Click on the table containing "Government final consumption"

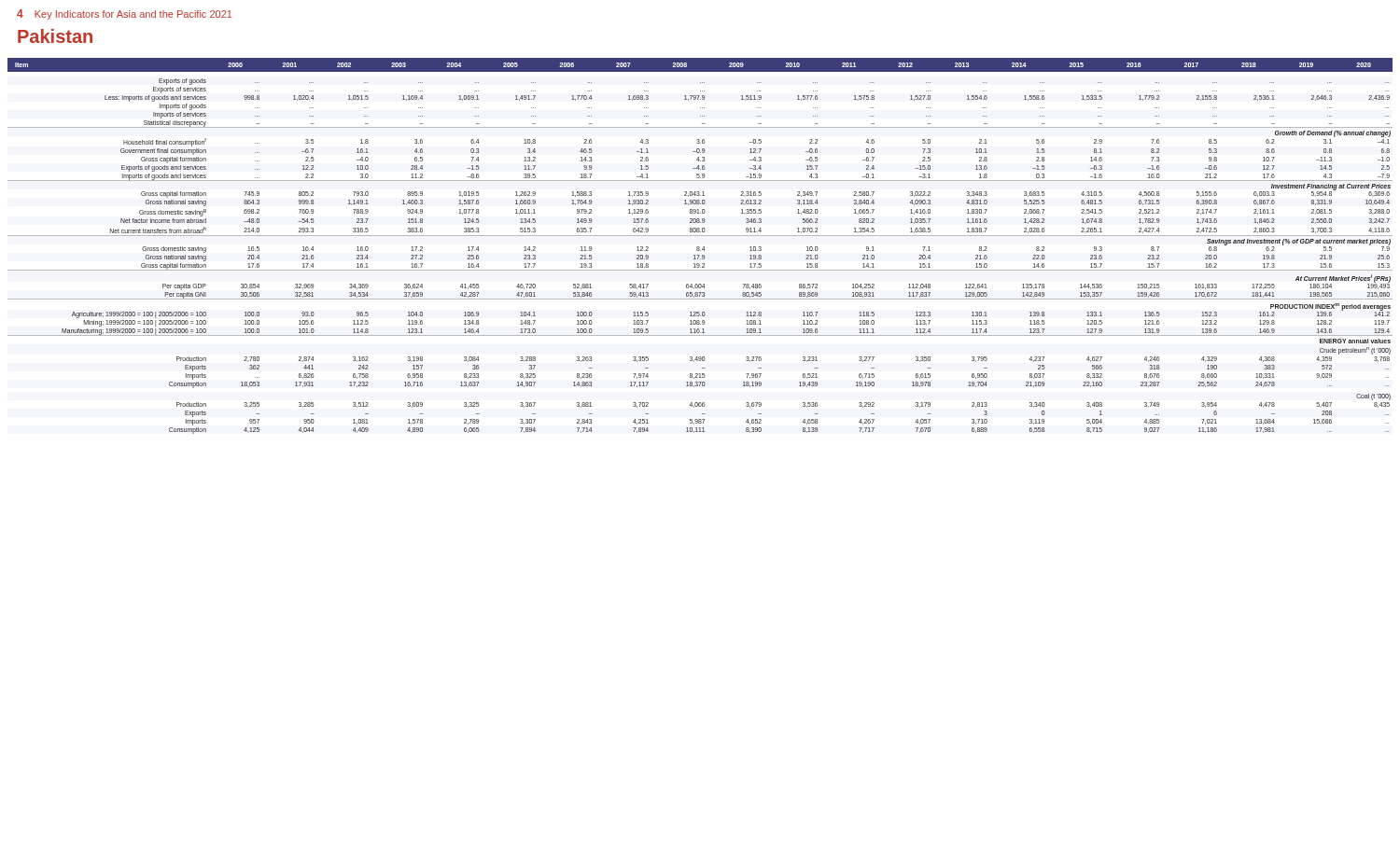pyautogui.click(x=700, y=246)
